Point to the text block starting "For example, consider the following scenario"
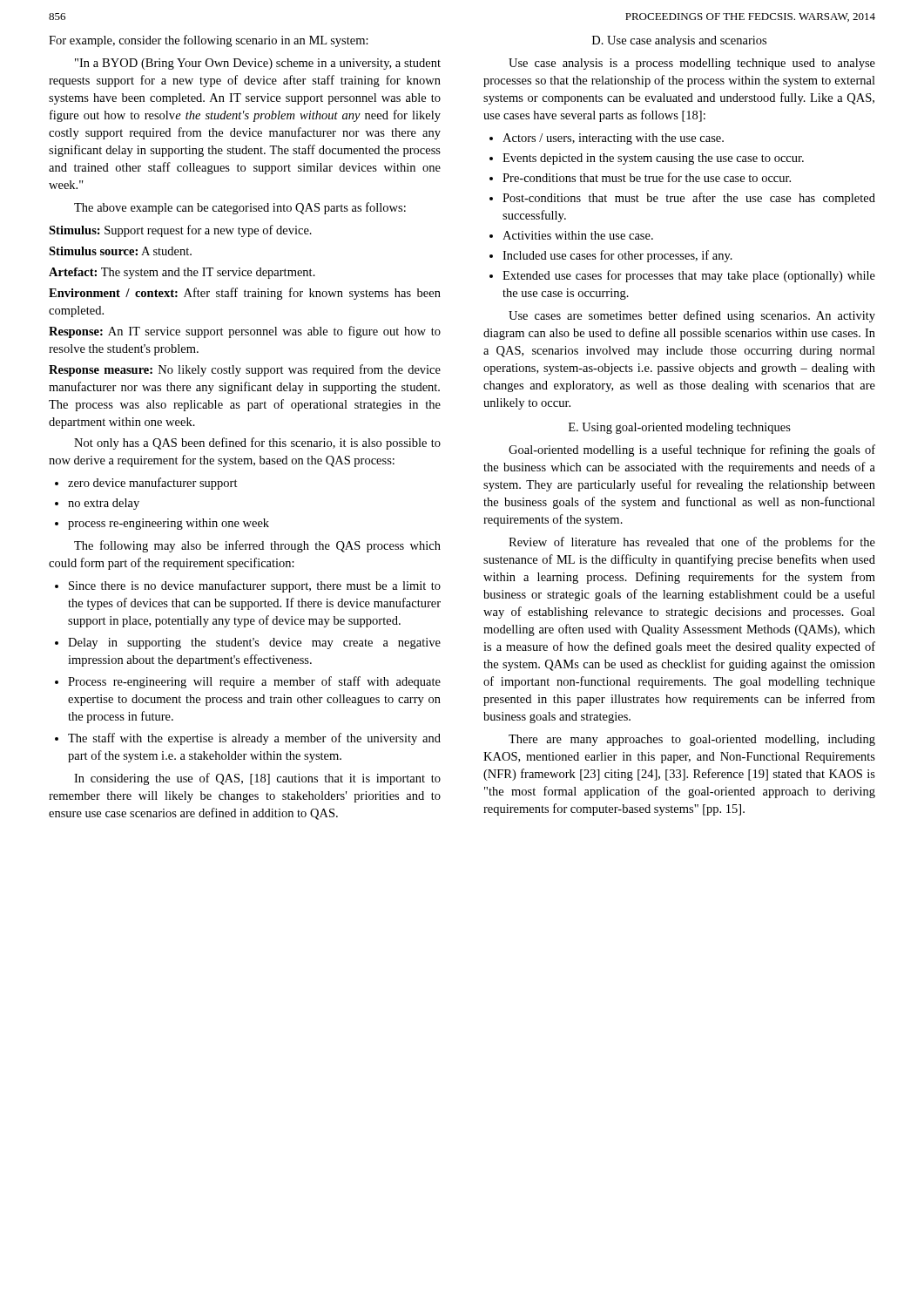The height and width of the screenshot is (1307, 924). [245, 124]
